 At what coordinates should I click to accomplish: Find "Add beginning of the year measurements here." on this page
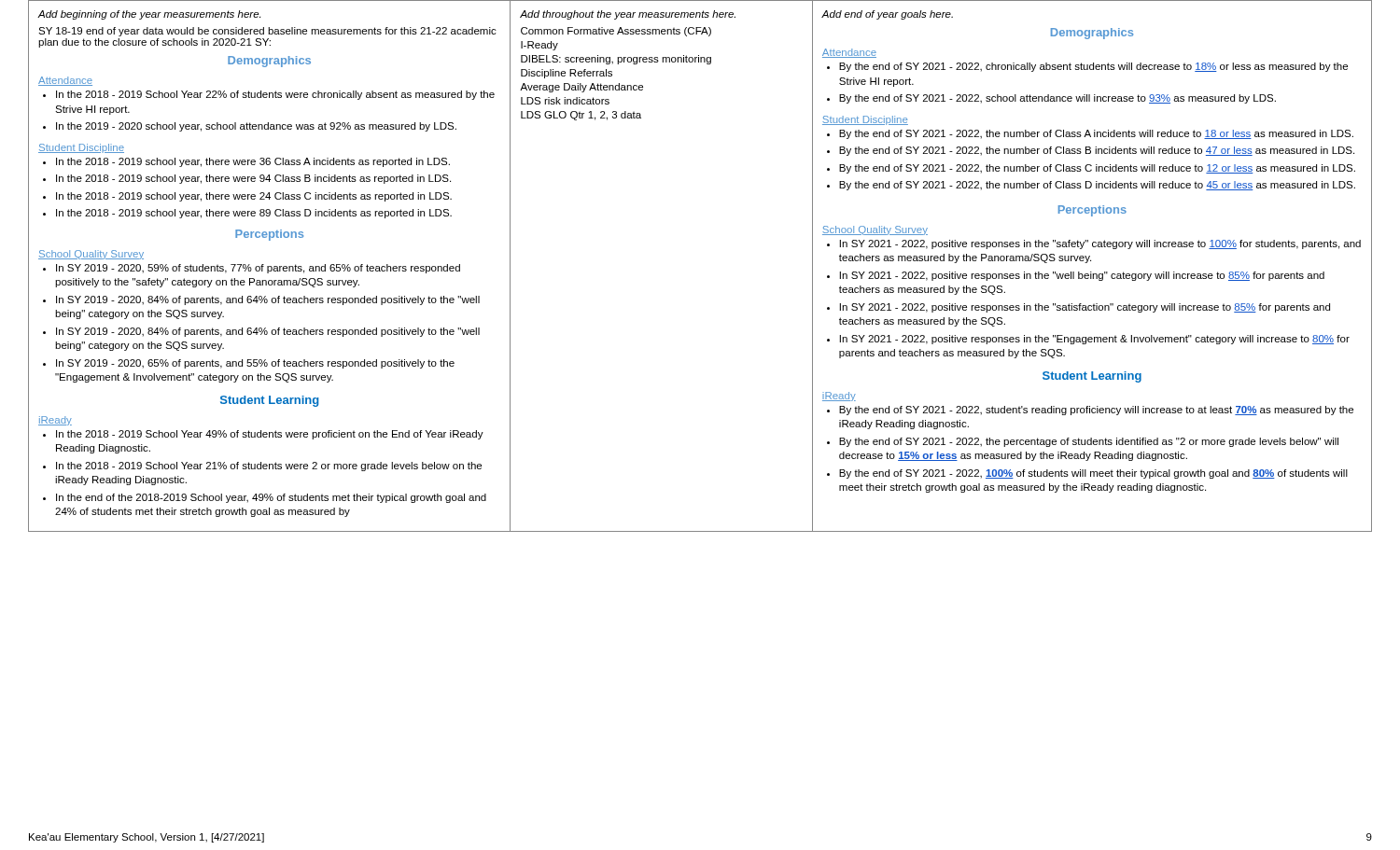[x=269, y=14]
